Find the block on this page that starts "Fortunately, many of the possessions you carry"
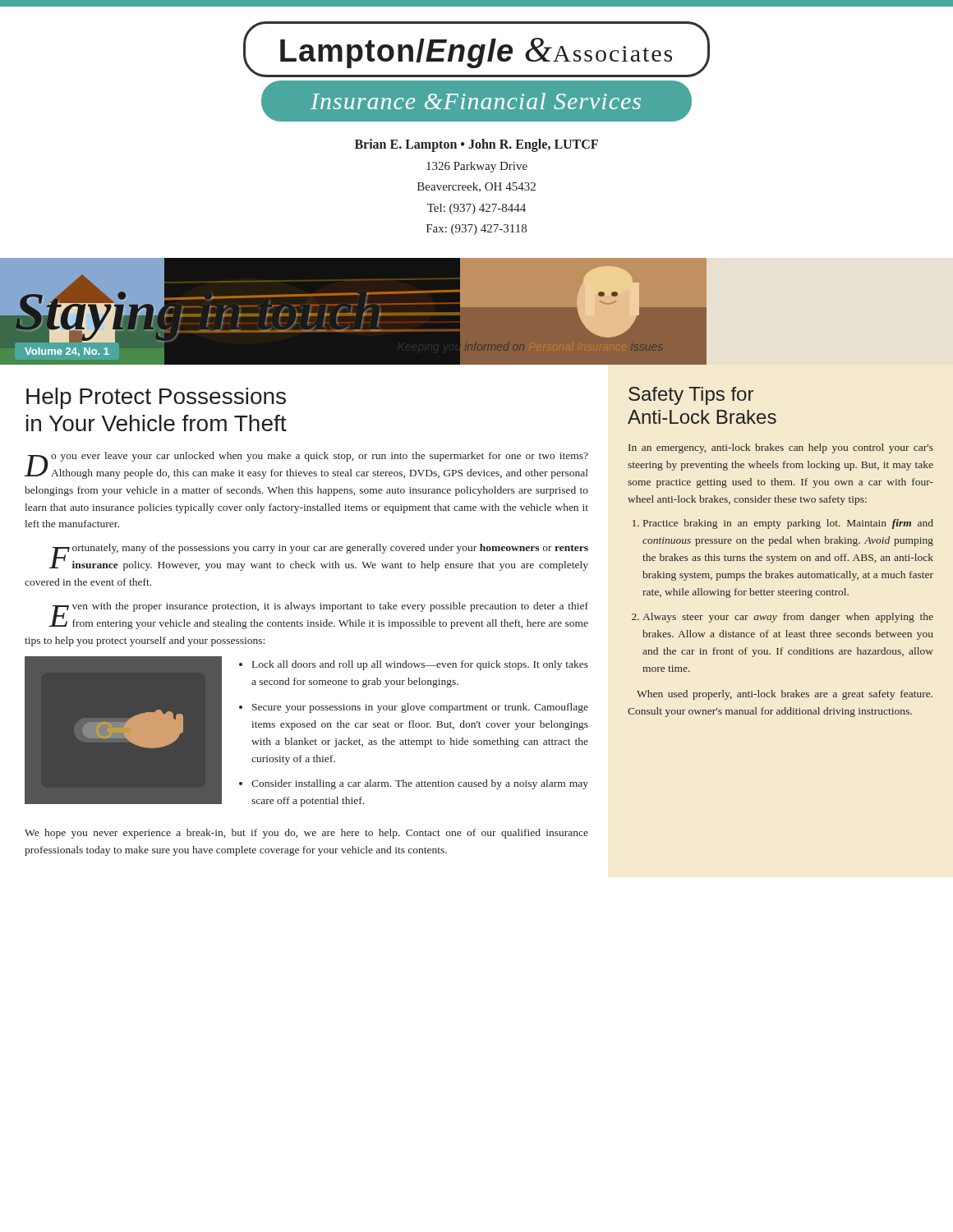The width and height of the screenshot is (953, 1232). pos(306,566)
